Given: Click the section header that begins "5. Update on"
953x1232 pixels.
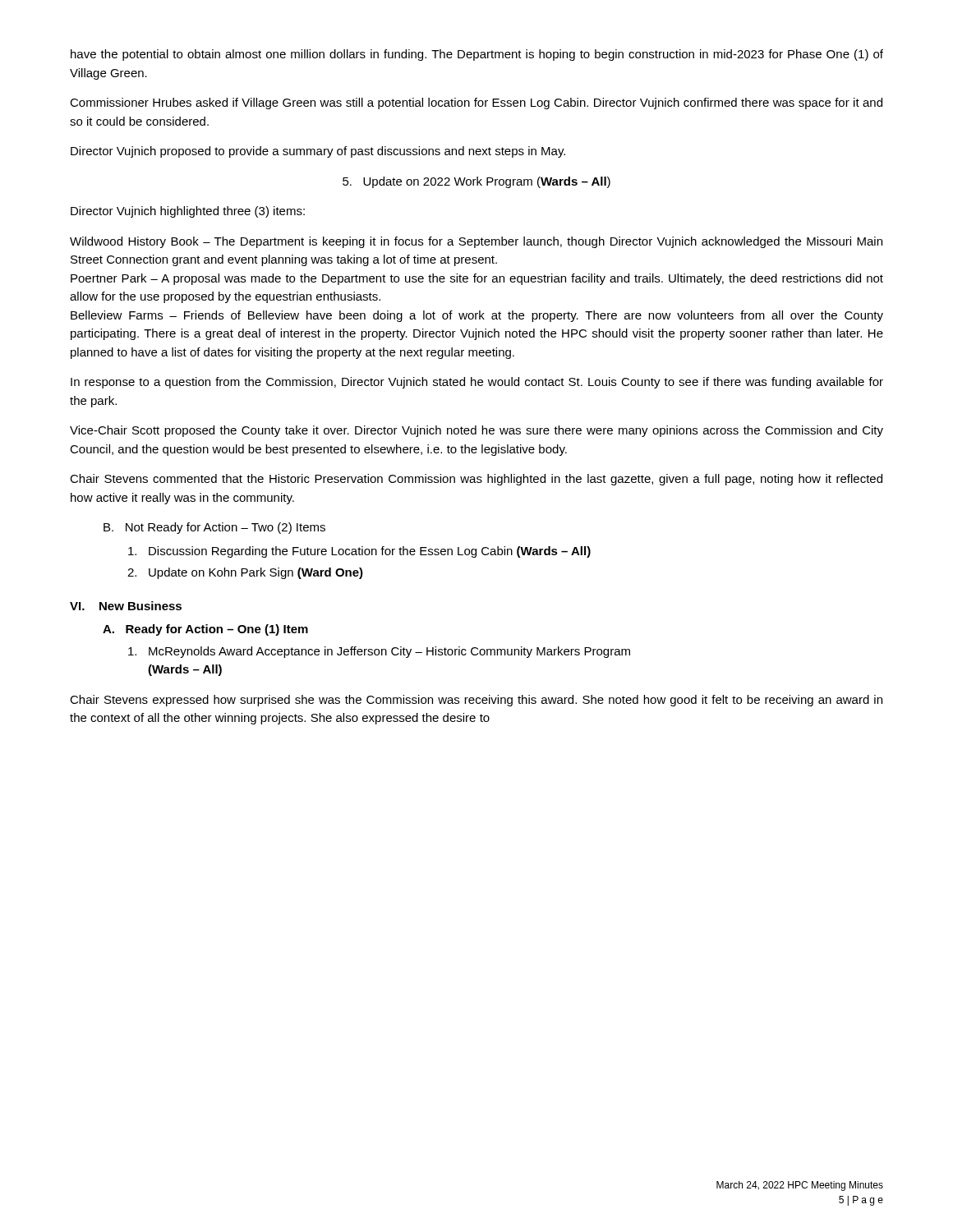Looking at the screenshot, I should pyautogui.click(x=476, y=181).
